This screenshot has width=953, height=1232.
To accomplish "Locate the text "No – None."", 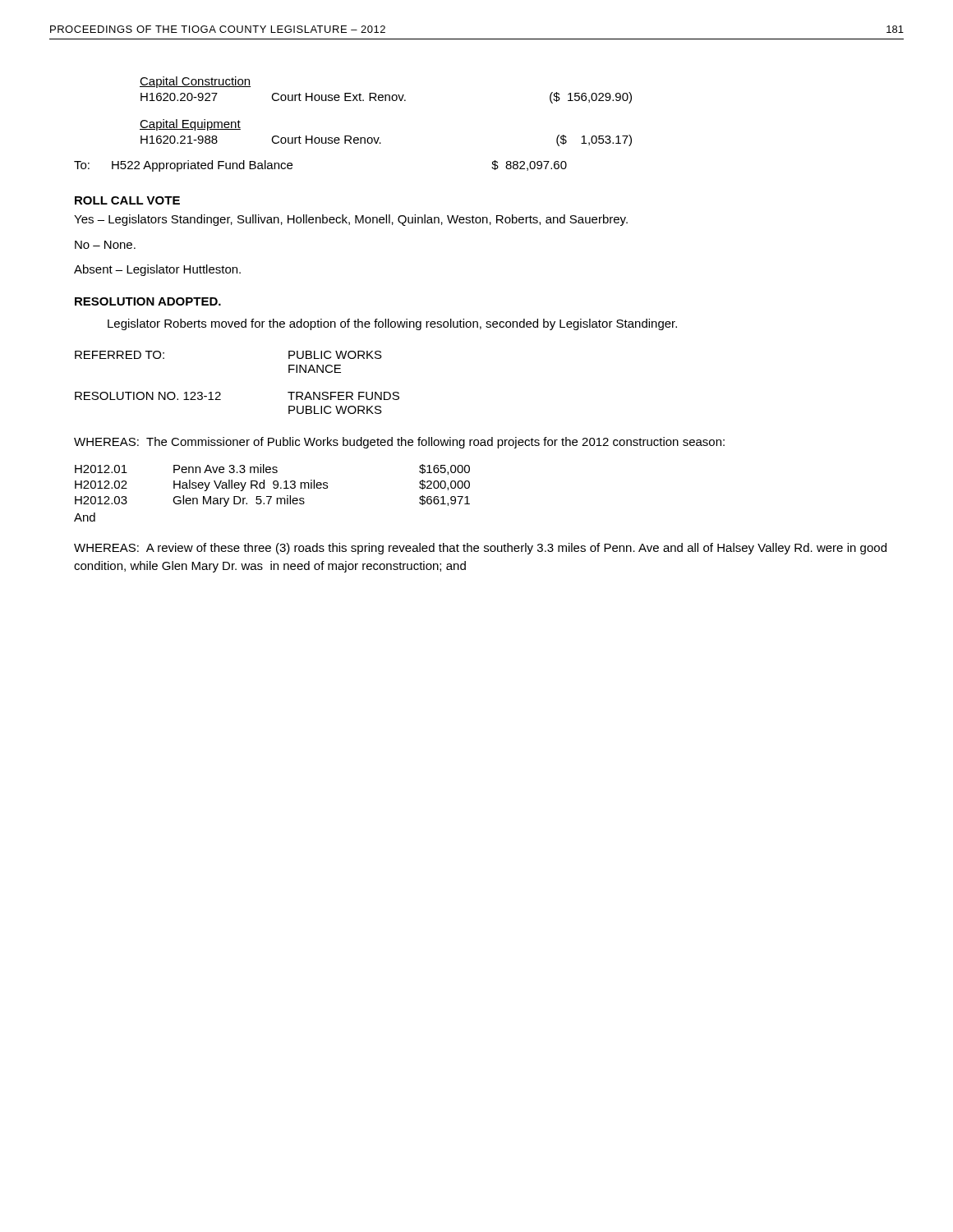I will pyautogui.click(x=105, y=244).
